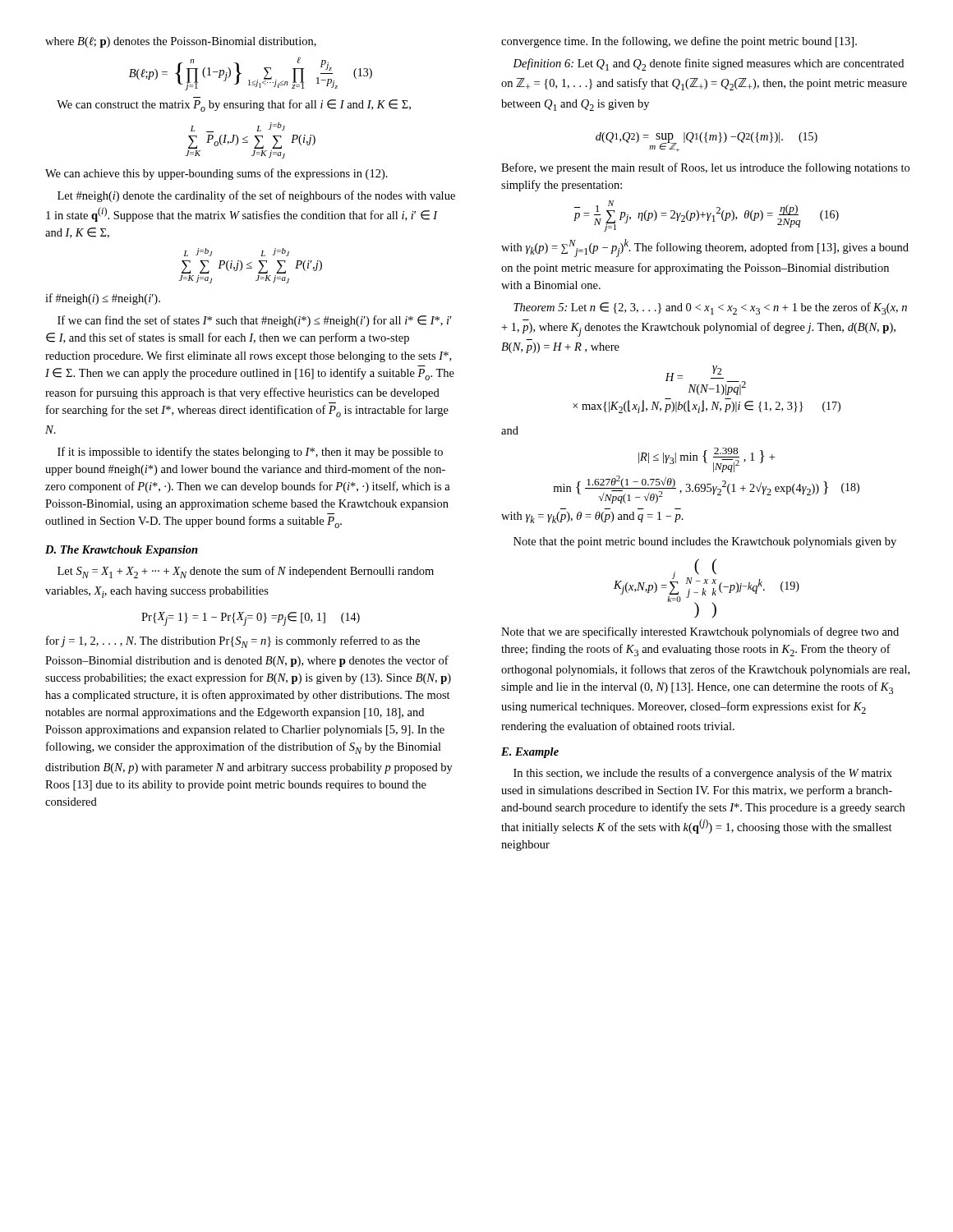
Task: Select the text block that says "We can achieve"
Action: 217,173
